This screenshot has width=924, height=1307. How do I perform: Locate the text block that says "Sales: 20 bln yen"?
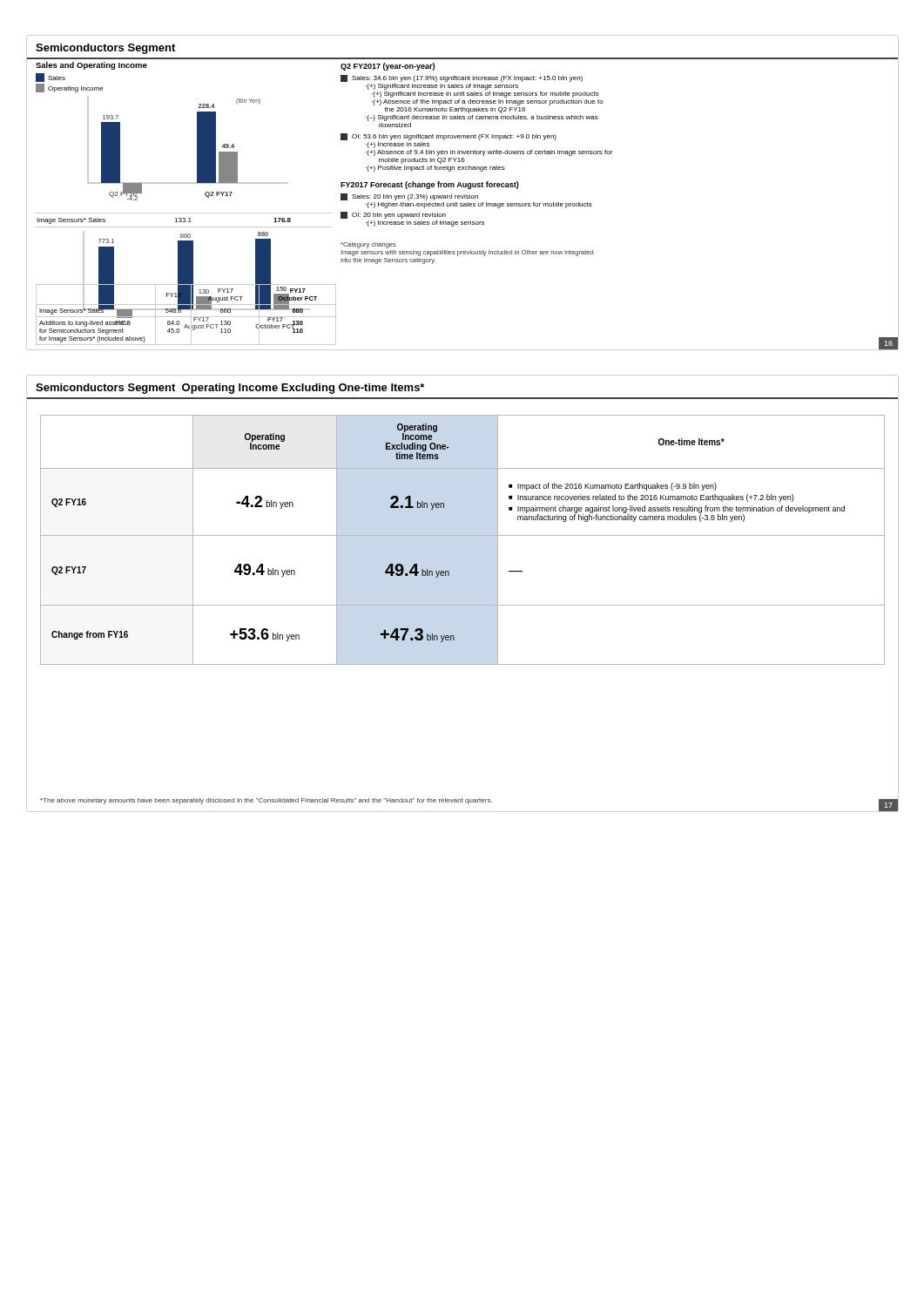409,197
